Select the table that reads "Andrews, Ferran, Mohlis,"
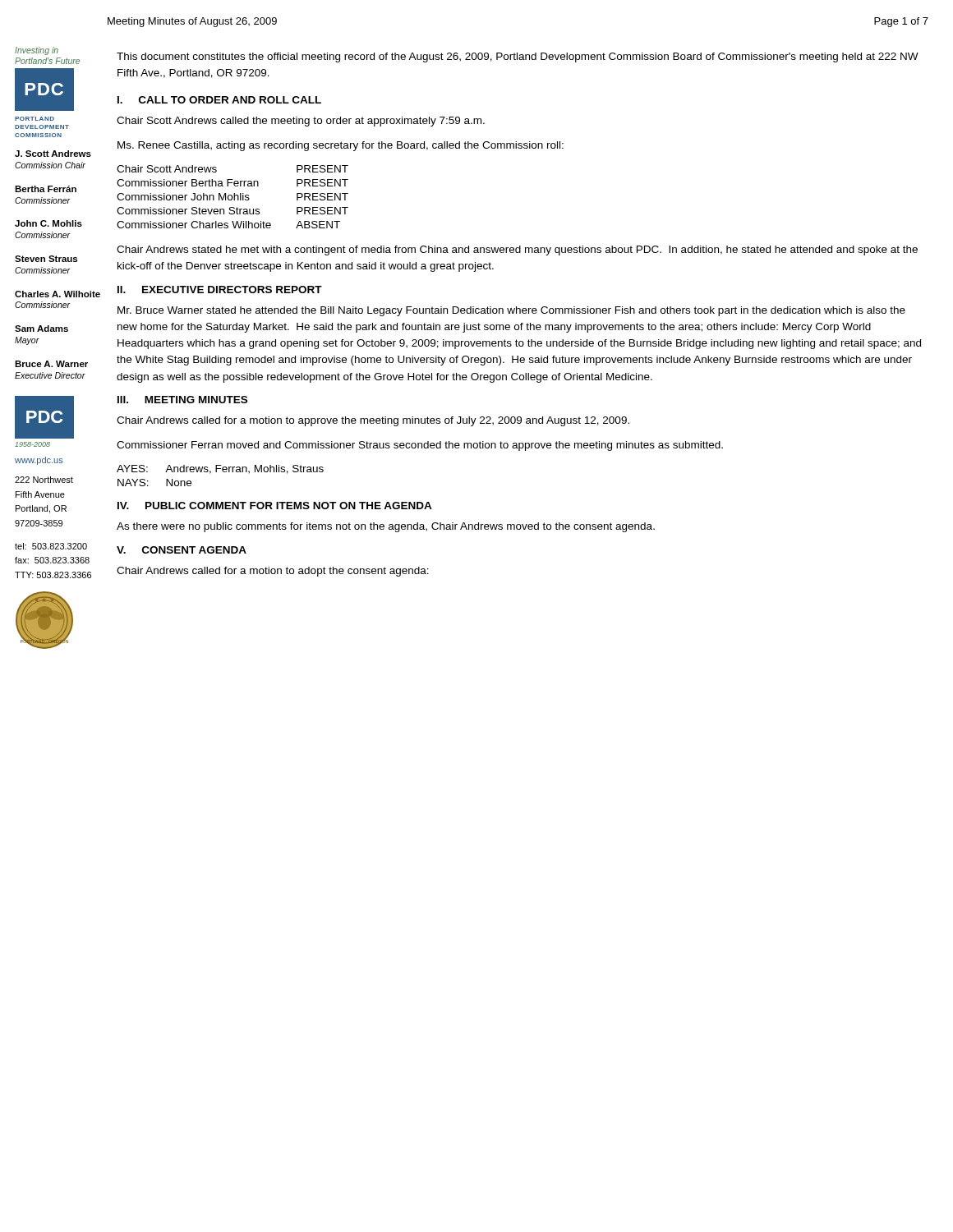This screenshot has height=1232, width=953. [x=522, y=476]
